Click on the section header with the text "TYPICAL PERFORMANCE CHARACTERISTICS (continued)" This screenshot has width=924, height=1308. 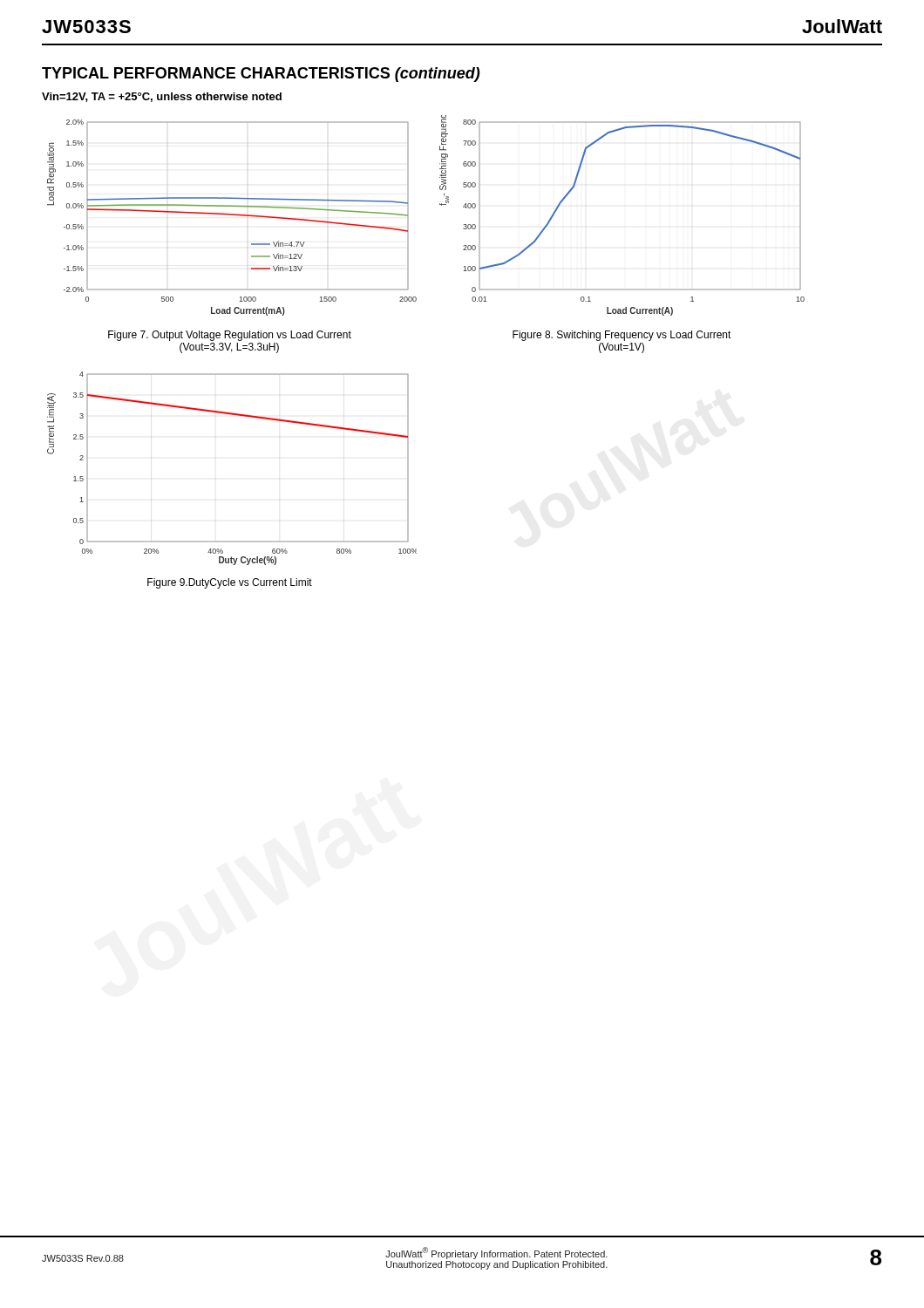(x=261, y=73)
